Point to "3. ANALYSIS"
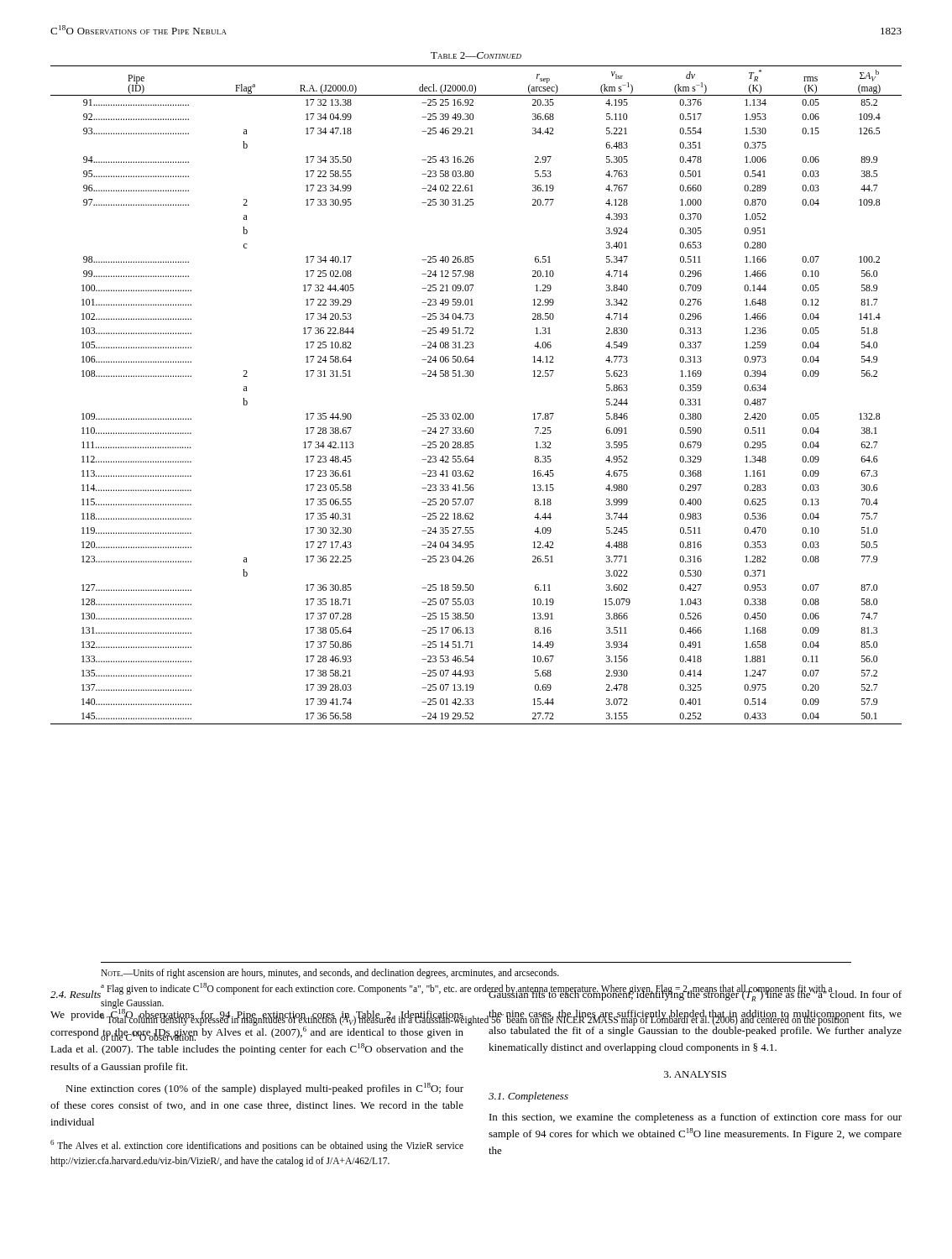Viewport: 952px width, 1259px height. pos(695,1074)
